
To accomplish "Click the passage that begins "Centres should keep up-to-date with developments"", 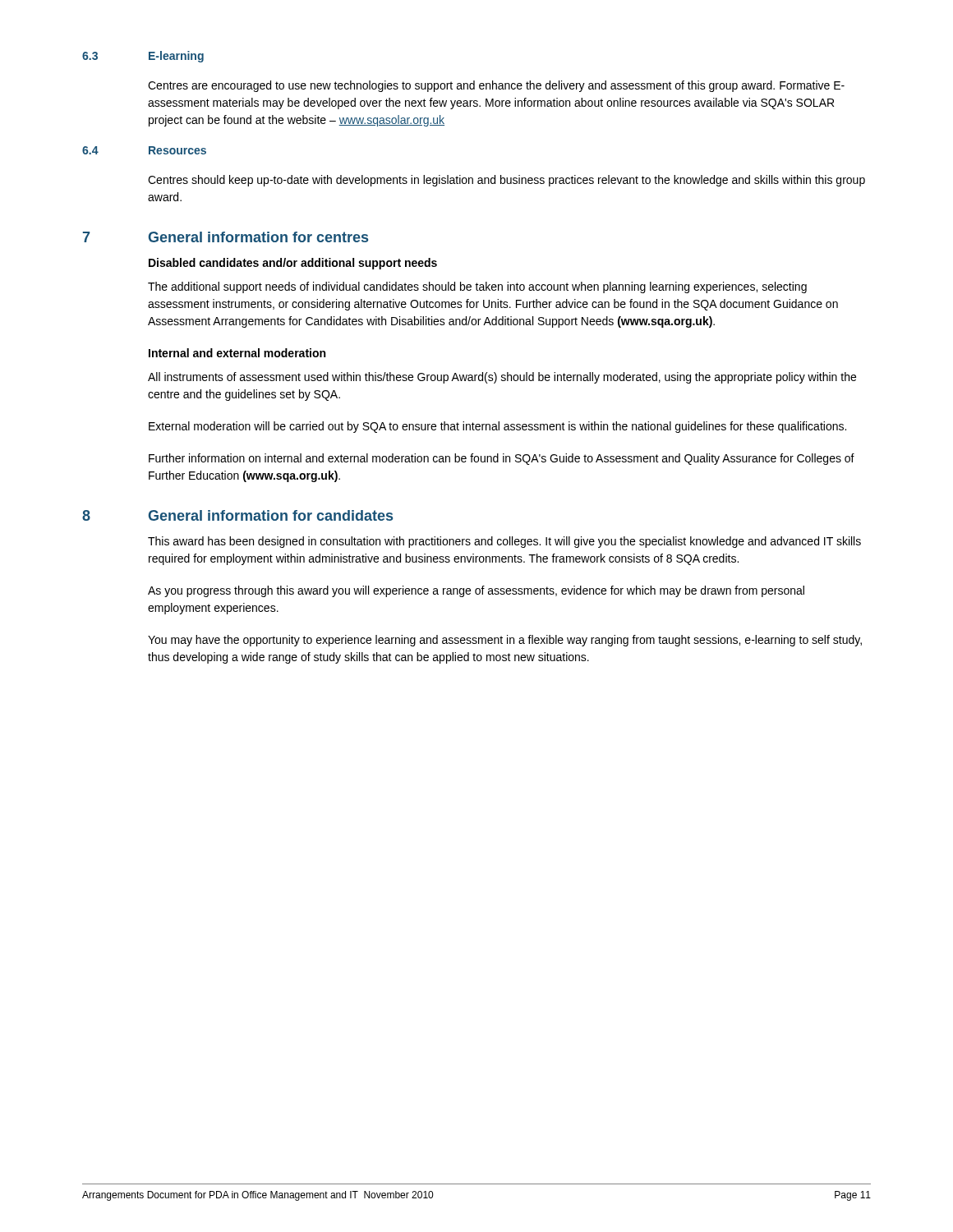I will pos(509,189).
